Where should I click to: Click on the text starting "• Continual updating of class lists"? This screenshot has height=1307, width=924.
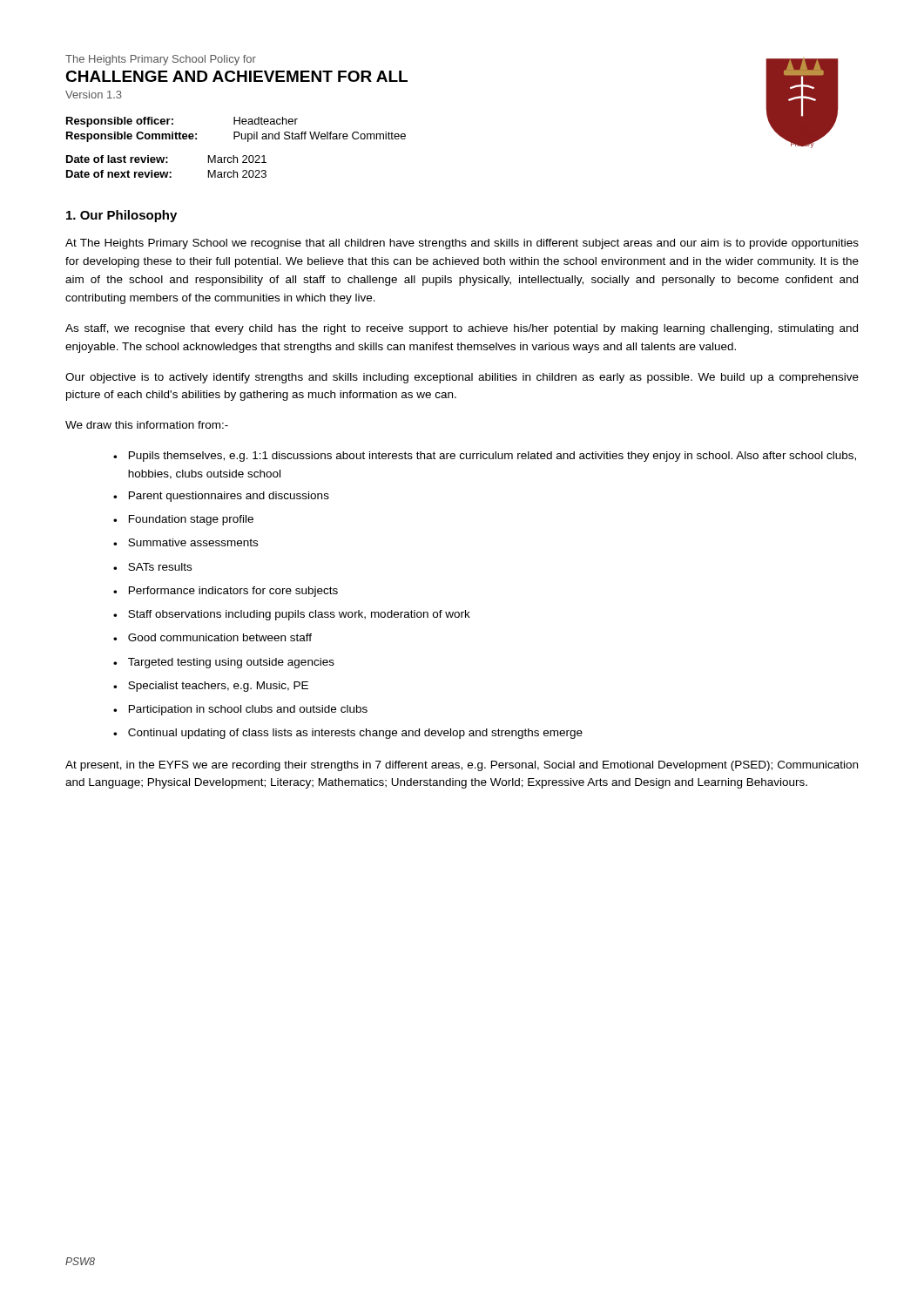[x=348, y=734]
